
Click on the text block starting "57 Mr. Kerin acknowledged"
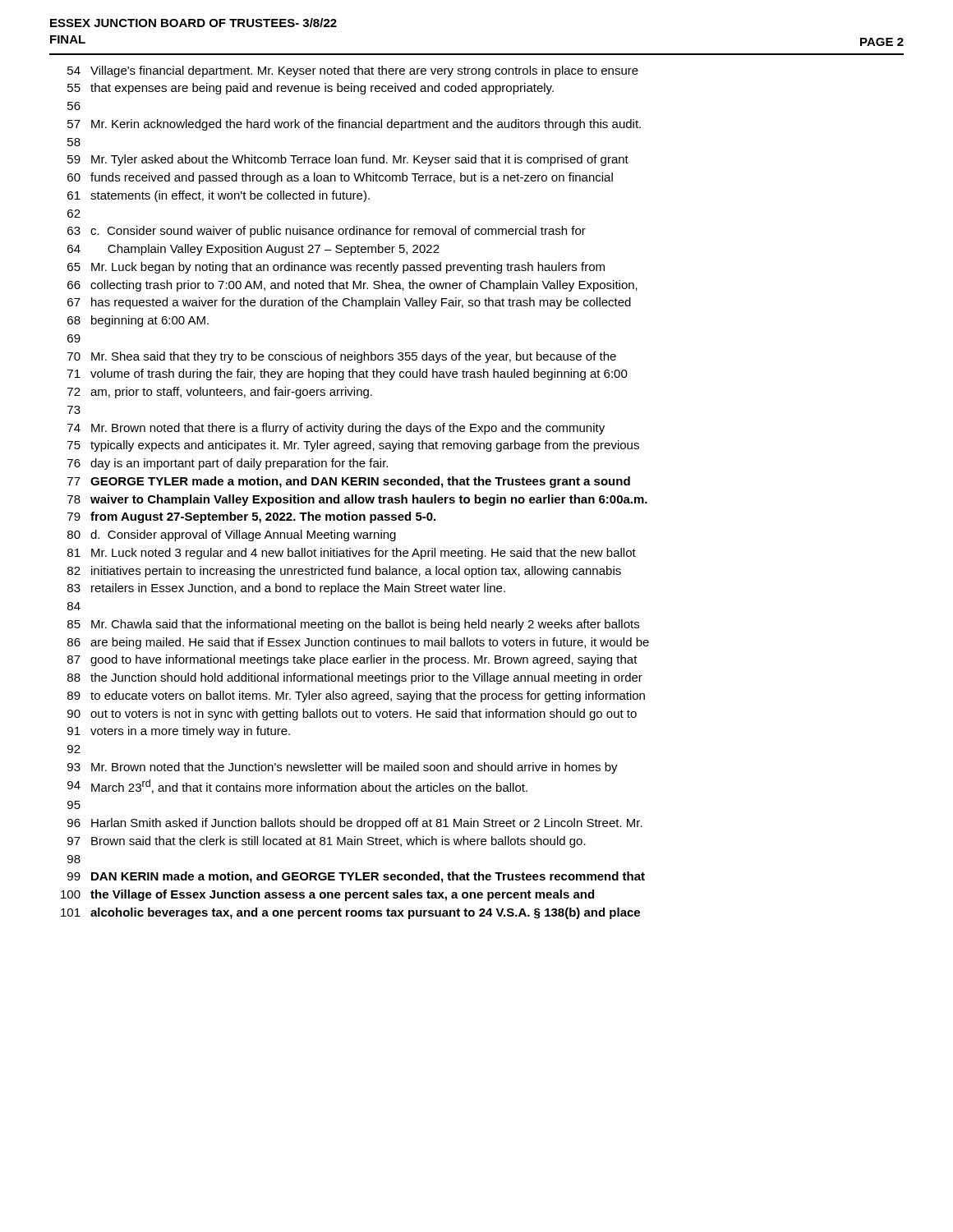pos(476,124)
